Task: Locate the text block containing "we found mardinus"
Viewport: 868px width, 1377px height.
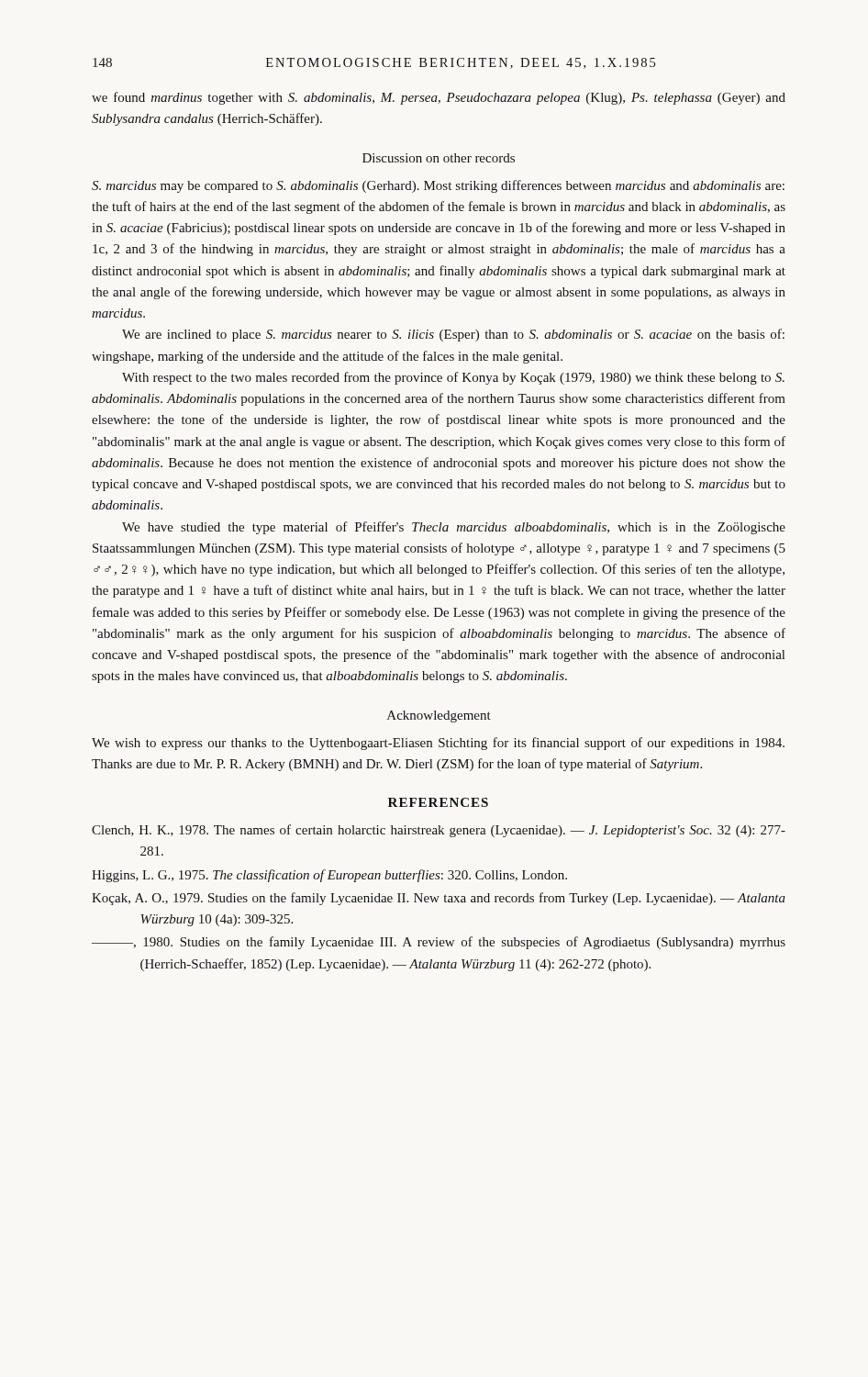Action: pyautogui.click(x=439, y=109)
